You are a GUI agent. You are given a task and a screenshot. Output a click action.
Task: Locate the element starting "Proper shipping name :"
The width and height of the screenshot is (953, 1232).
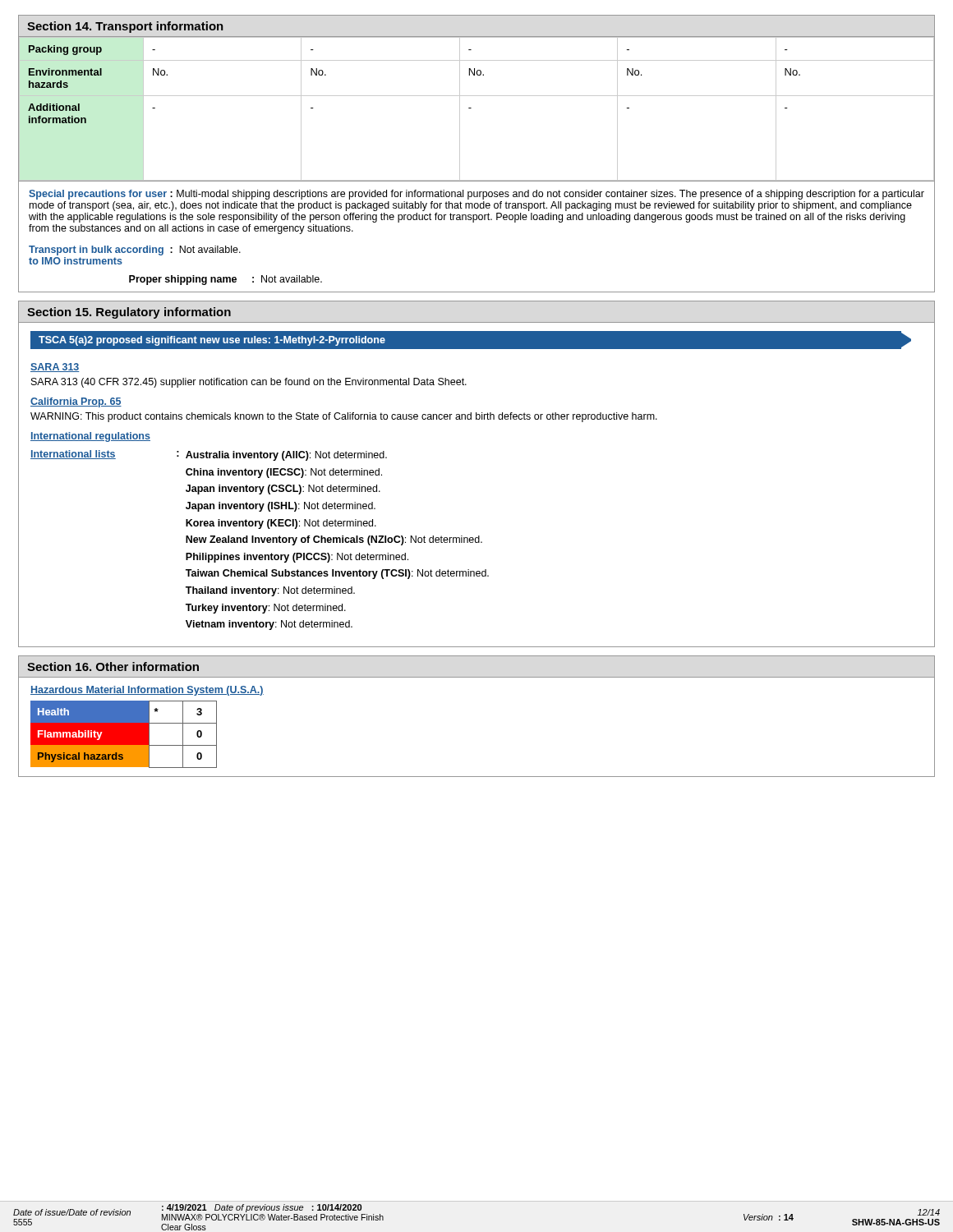coord(176,279)
